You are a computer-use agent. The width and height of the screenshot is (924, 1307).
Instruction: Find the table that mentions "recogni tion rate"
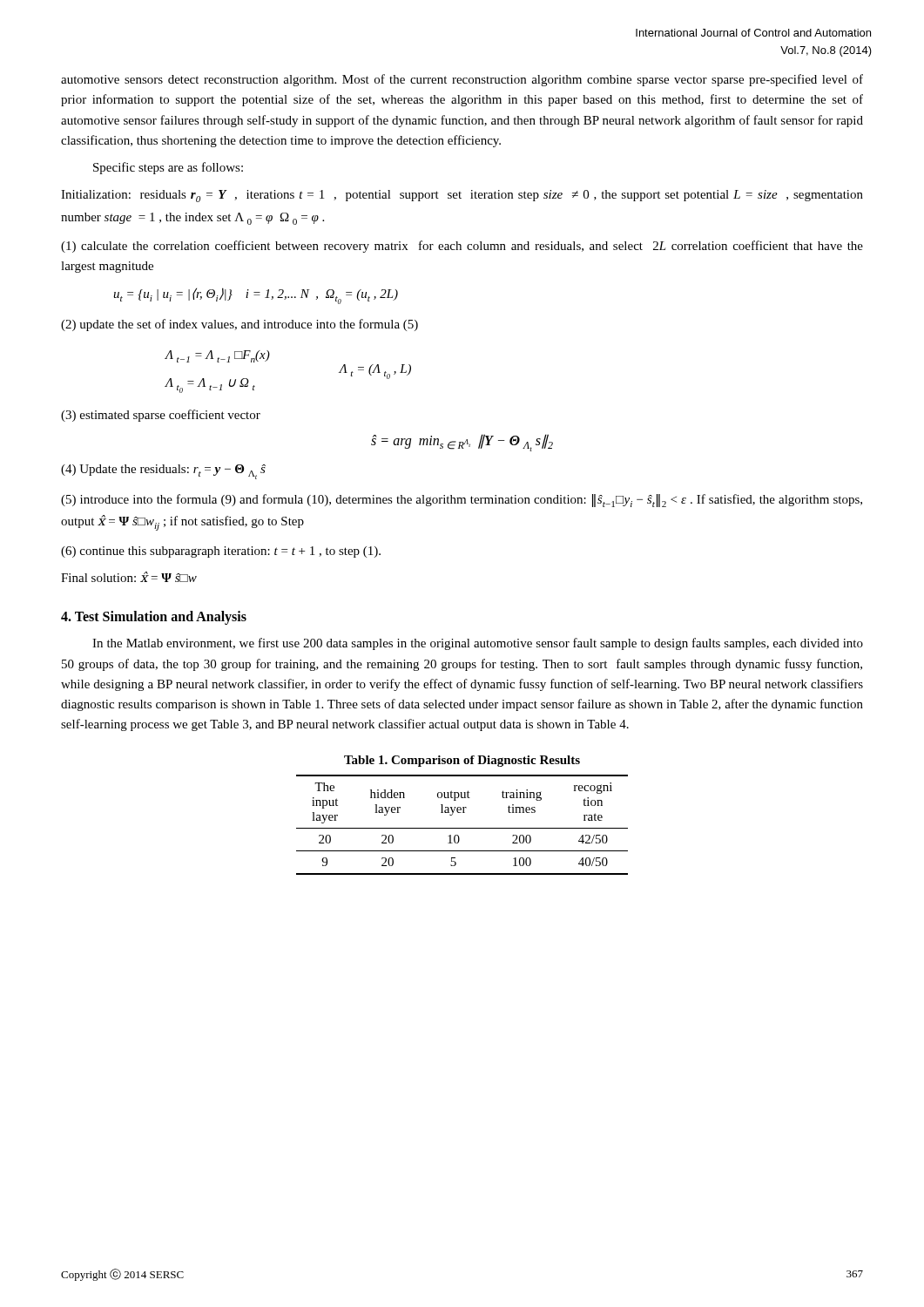coord(462,824)
